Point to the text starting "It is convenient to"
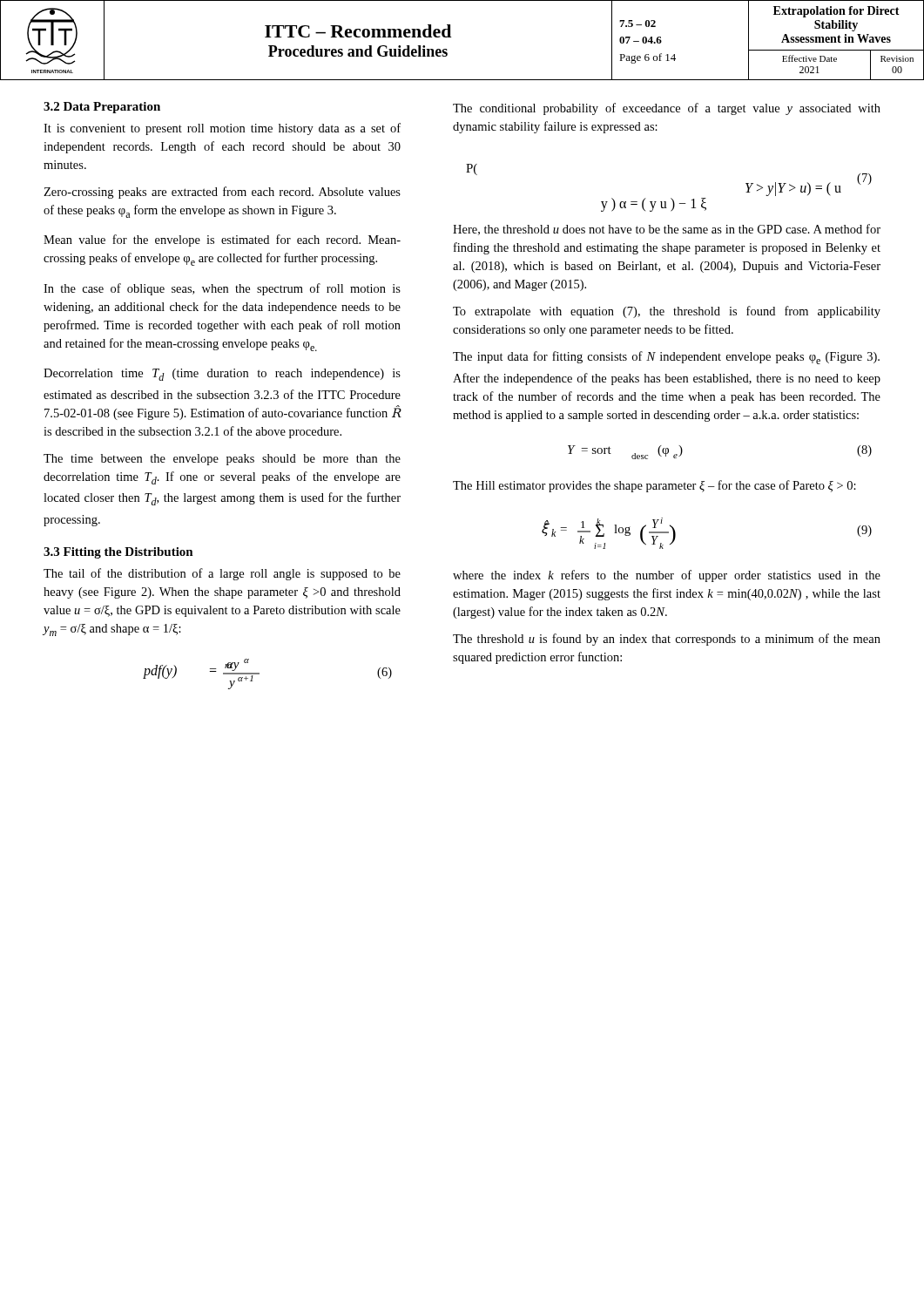This screenshot has width=924, height=1307. (222, 146)
